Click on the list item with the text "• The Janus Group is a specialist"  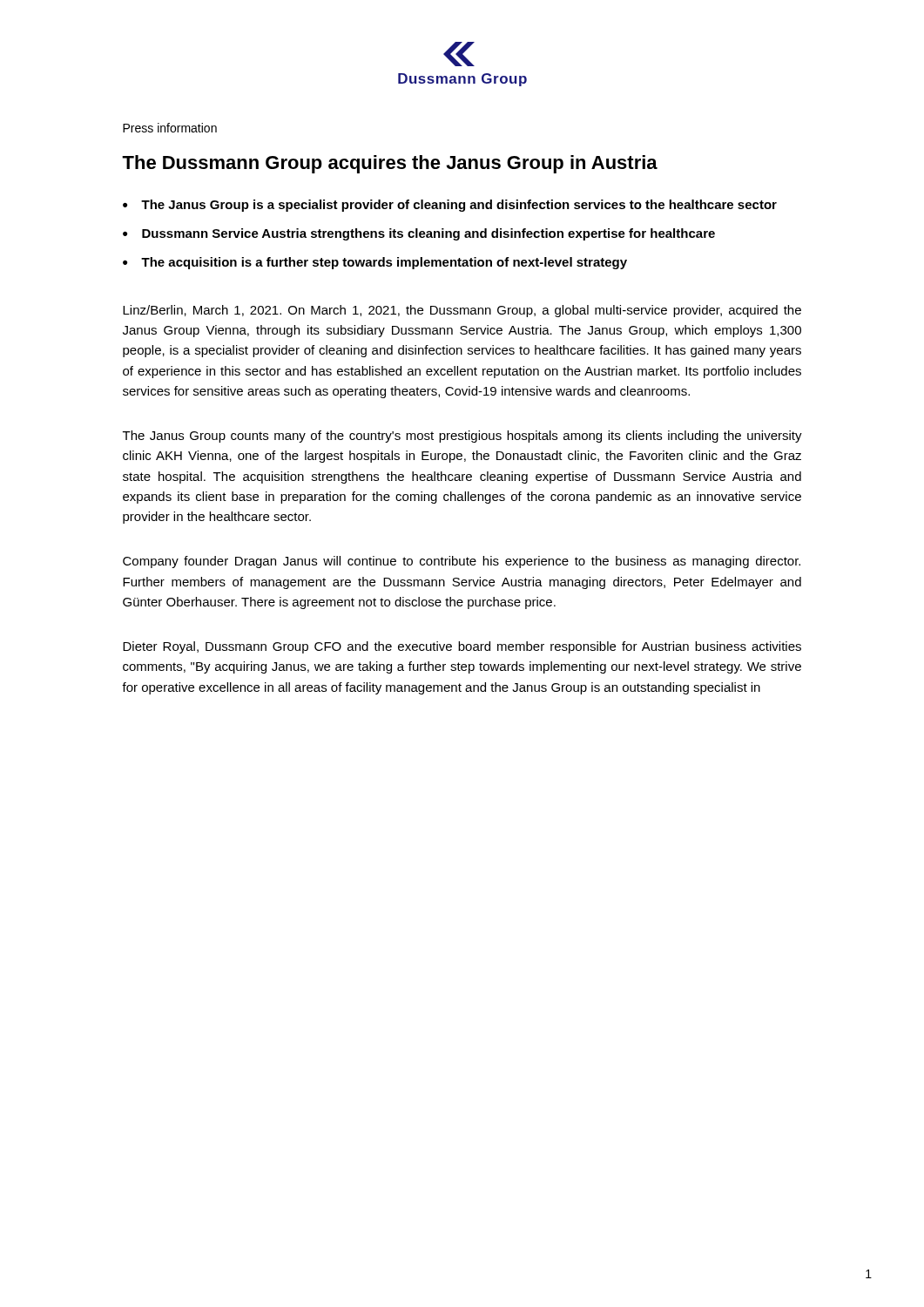(x=450, y=205)
